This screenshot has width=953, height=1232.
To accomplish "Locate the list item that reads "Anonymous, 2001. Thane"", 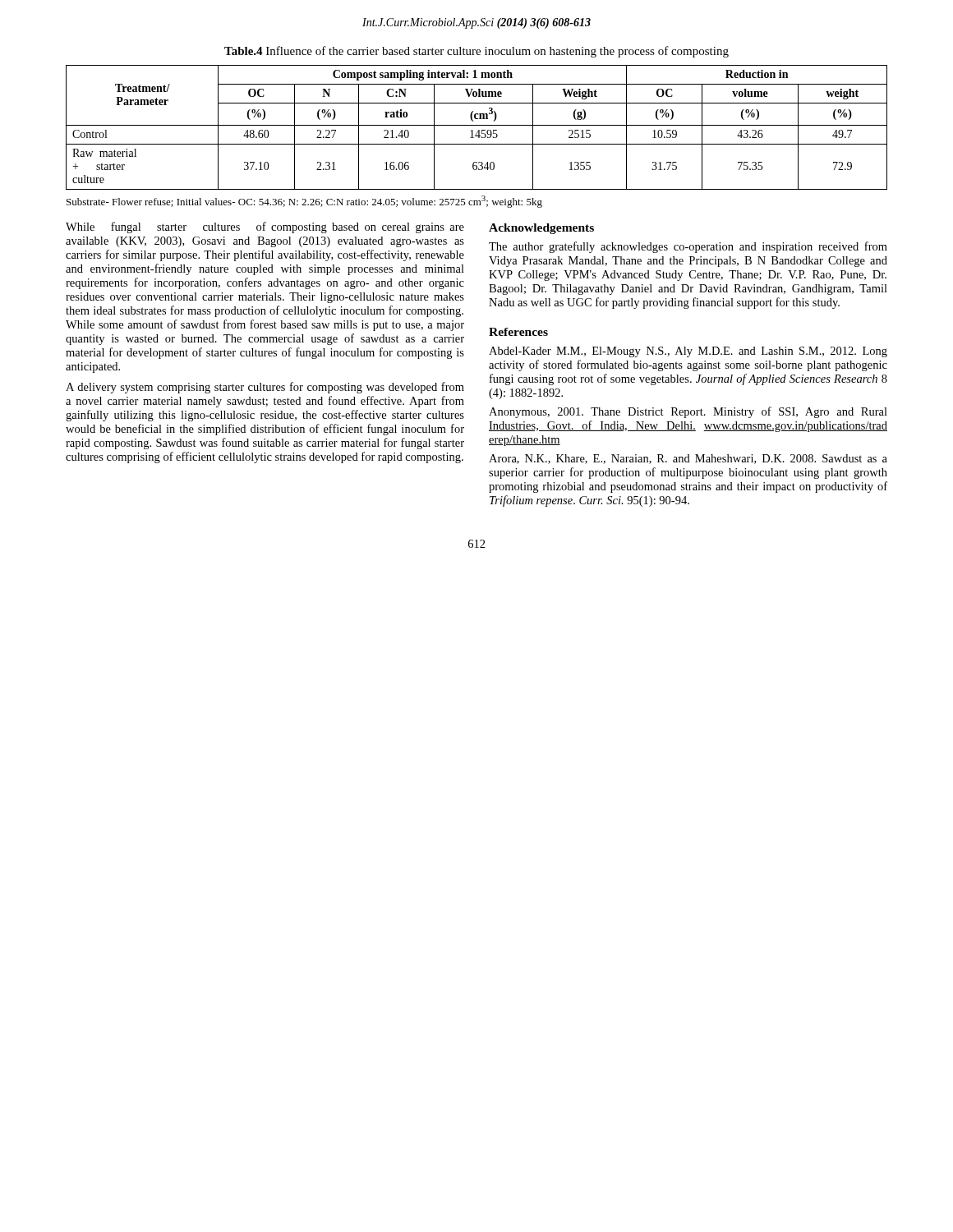I will [x=688, y=425].
